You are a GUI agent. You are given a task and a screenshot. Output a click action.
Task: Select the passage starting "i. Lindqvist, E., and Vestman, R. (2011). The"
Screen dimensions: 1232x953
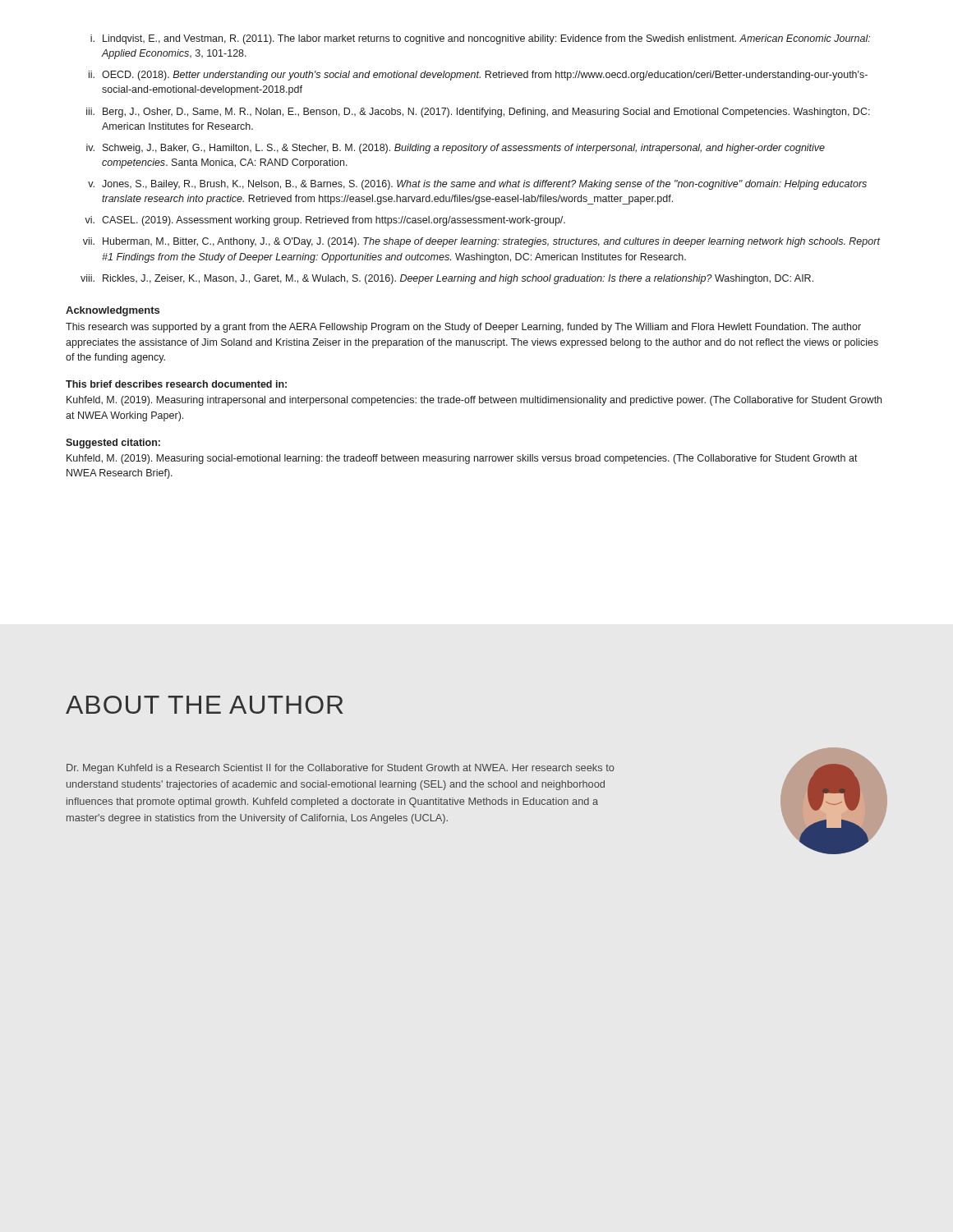click(476, 46)
